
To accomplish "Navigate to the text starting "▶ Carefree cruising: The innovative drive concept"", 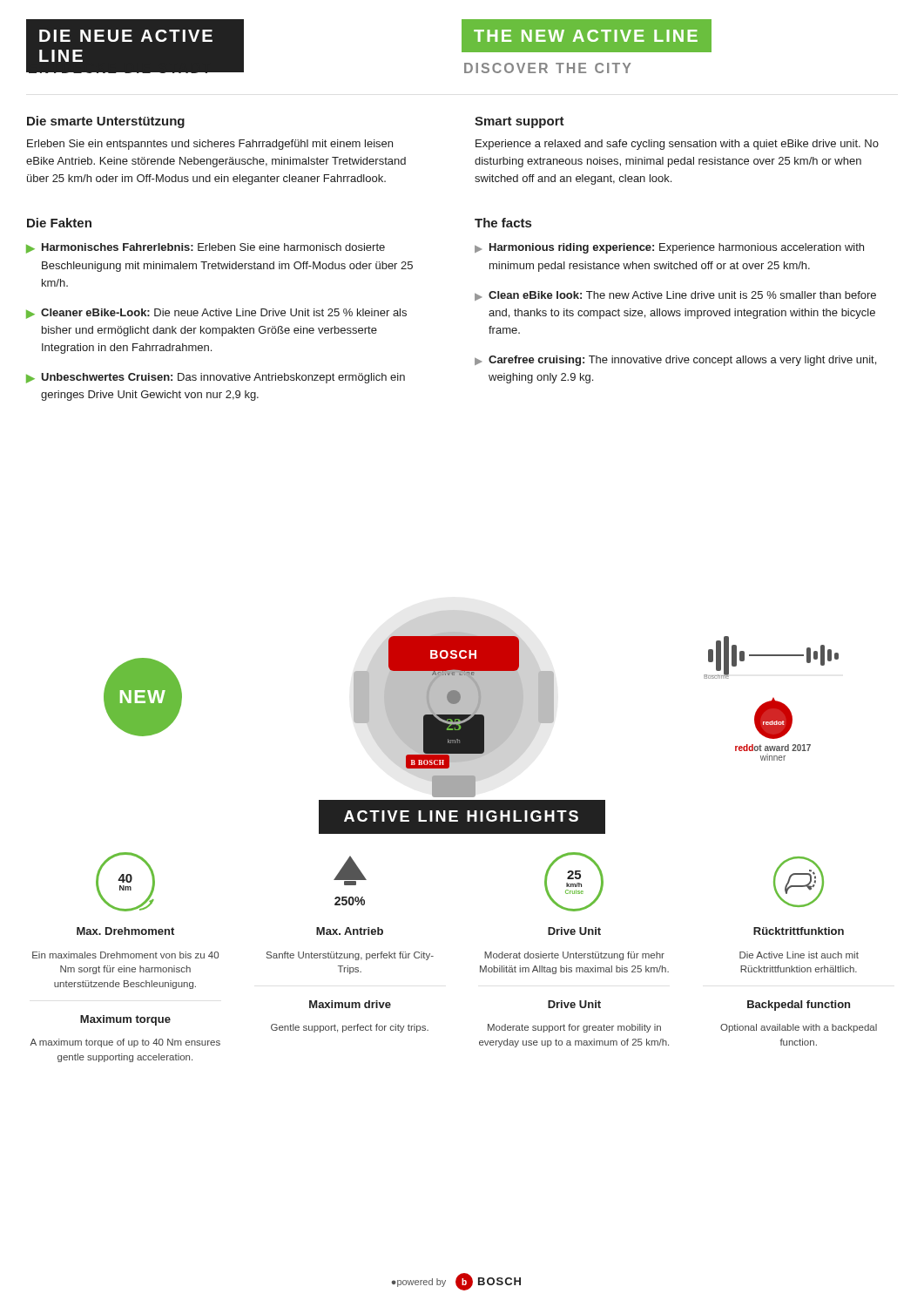I will coord(684,369).
